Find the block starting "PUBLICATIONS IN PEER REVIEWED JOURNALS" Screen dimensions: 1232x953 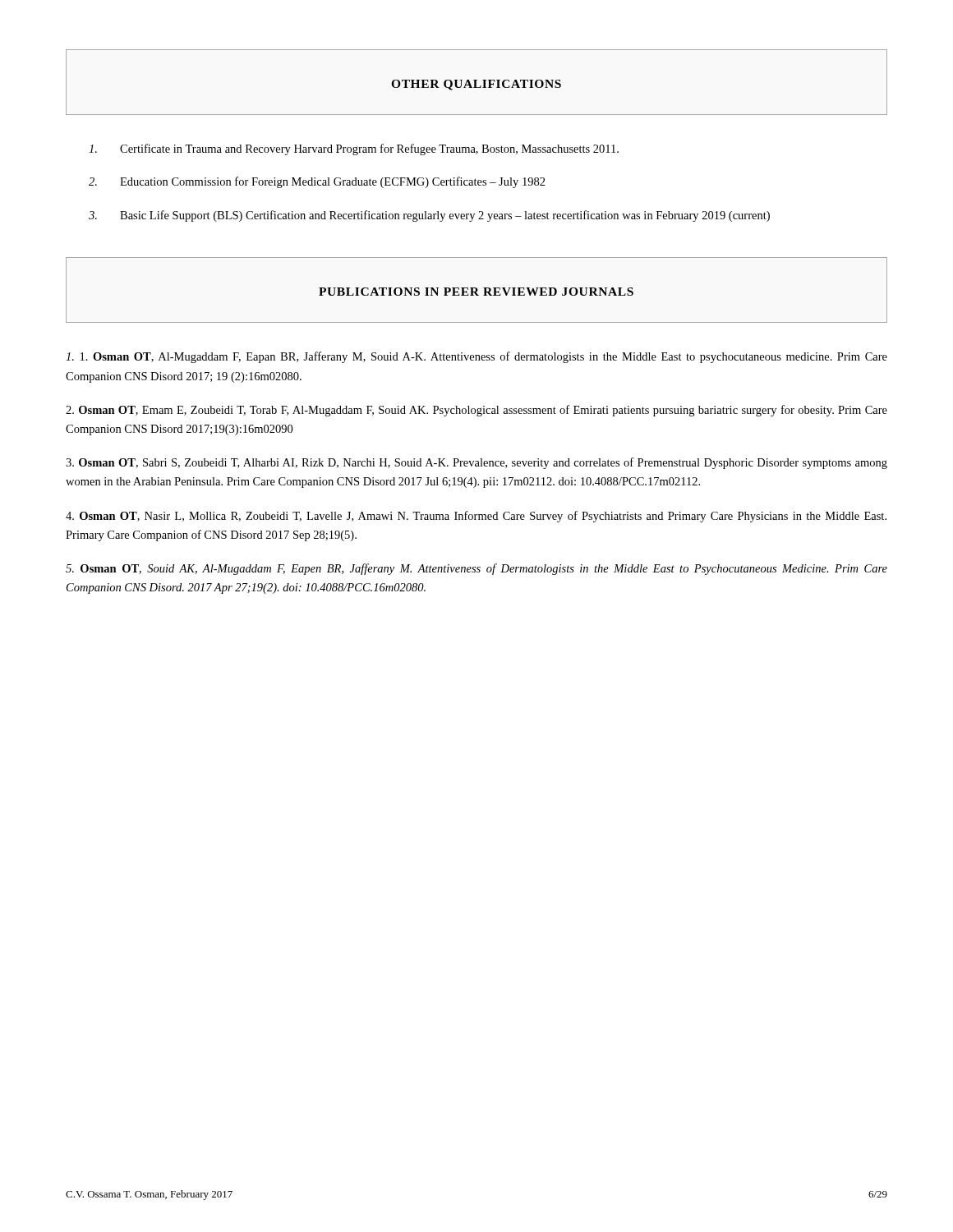[x=476, y=290]
